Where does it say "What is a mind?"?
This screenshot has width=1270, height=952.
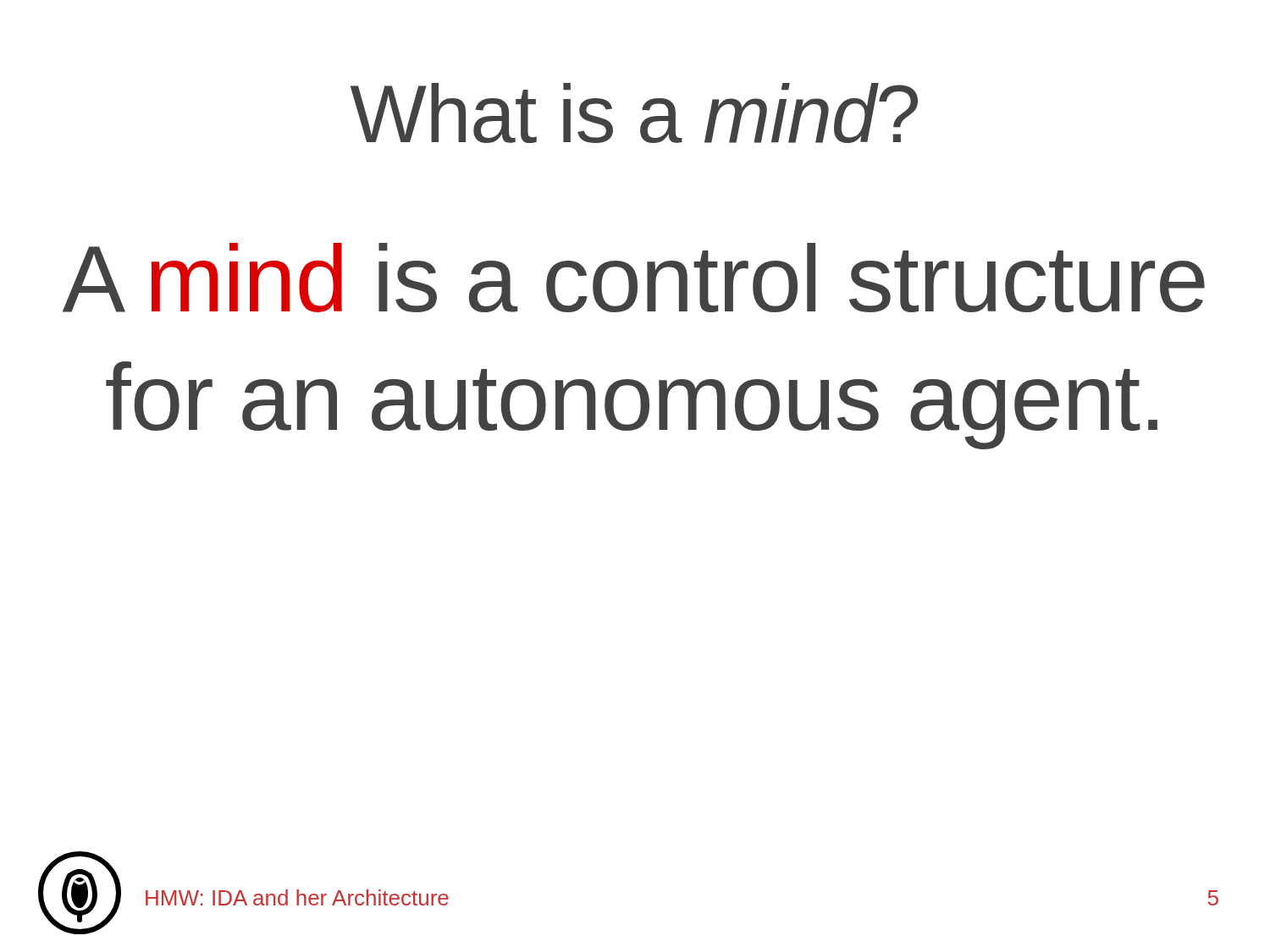(635, 114)
